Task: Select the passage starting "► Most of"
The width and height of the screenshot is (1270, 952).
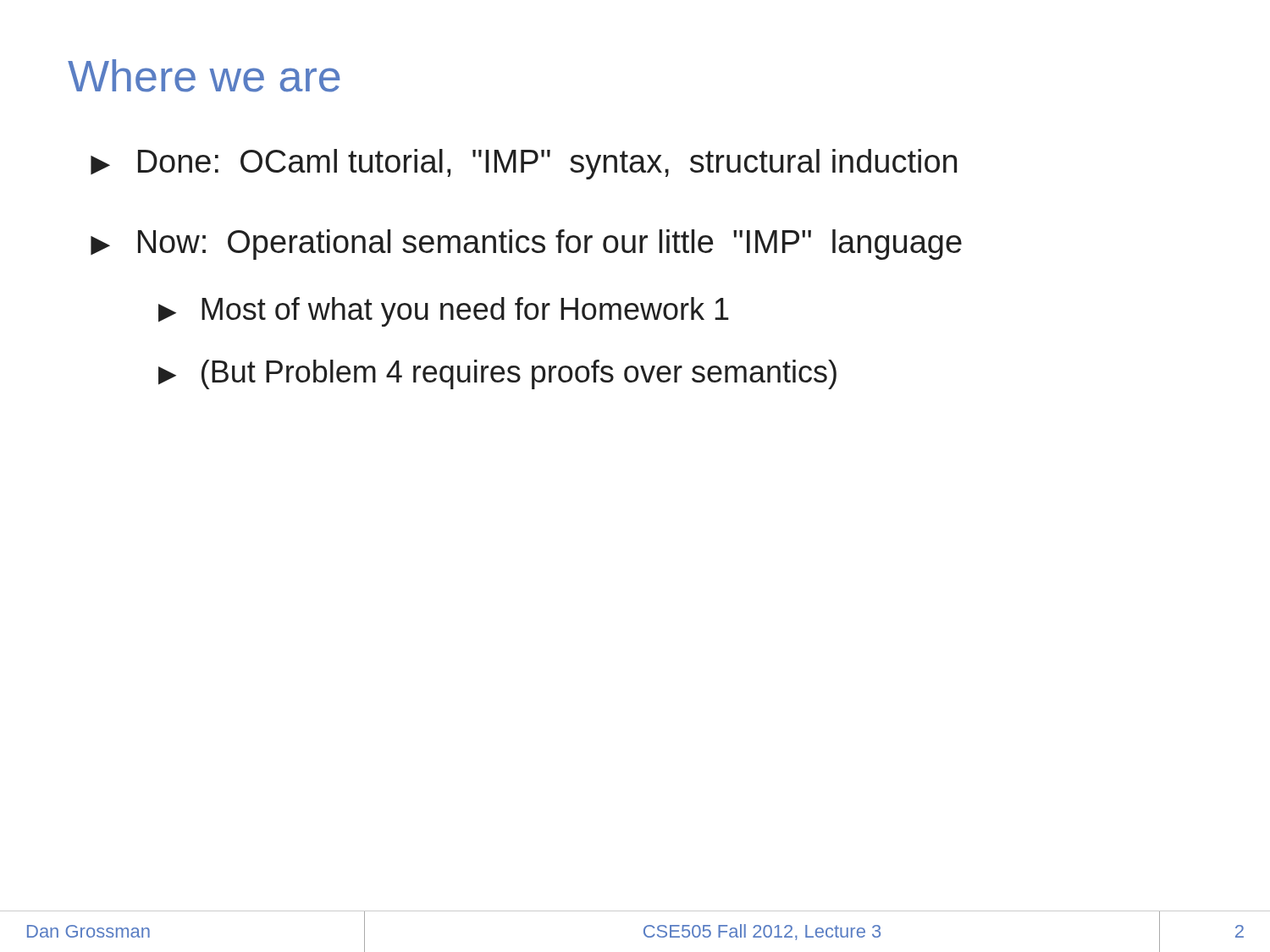Action: (441, 311)
